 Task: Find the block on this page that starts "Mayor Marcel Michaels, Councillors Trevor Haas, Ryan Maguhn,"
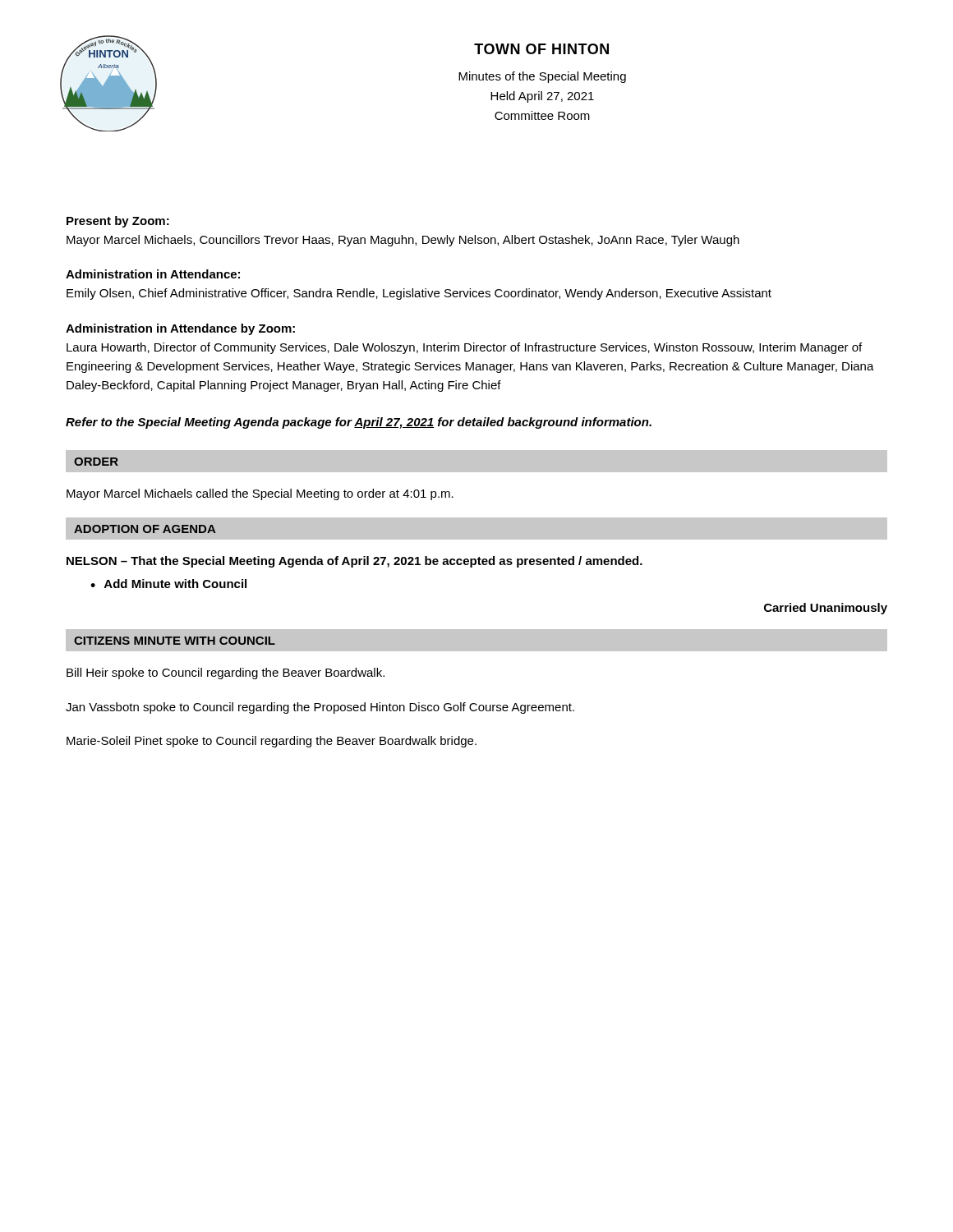(403, 239)
